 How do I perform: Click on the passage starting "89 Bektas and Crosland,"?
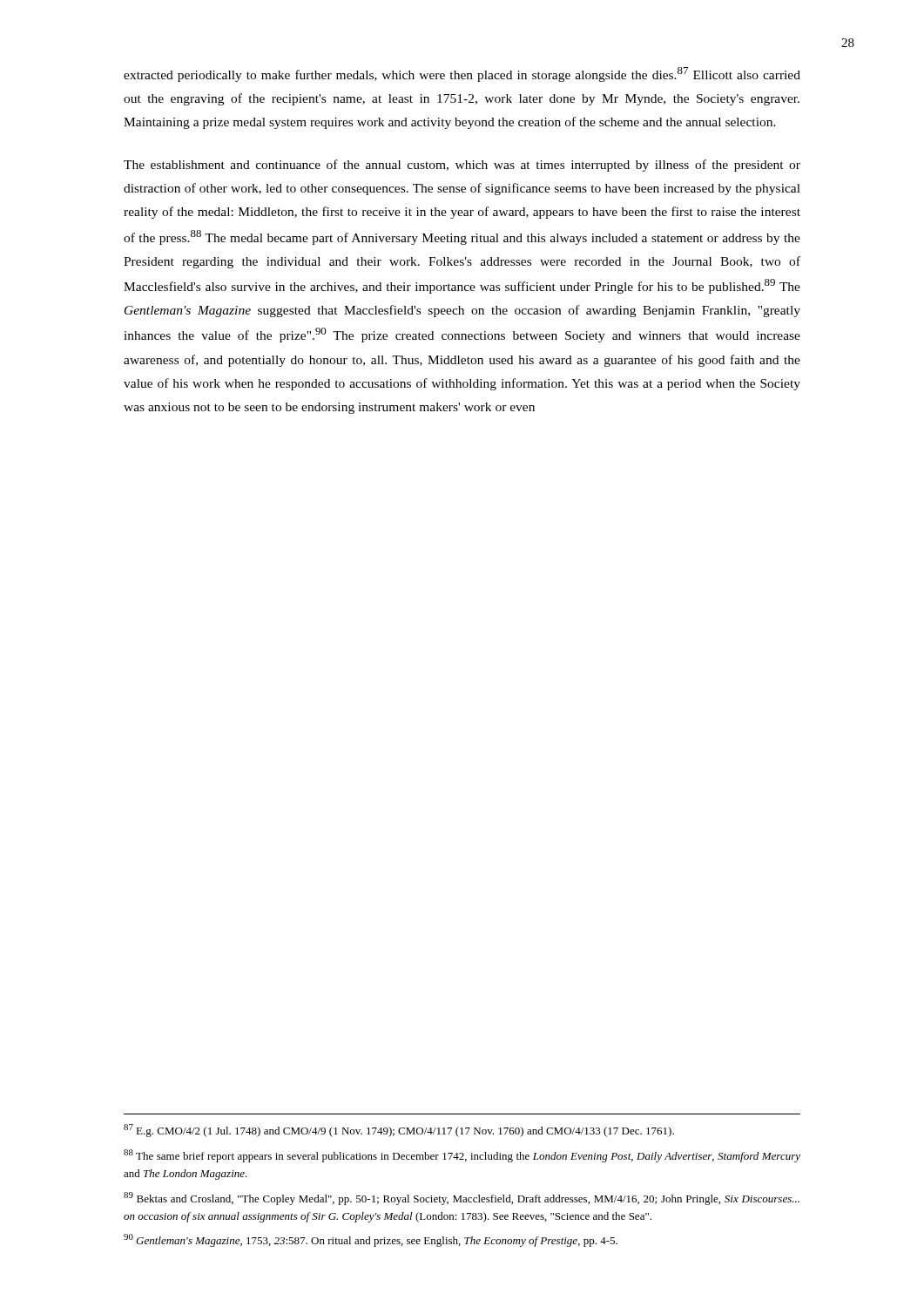coord(462,1206)
